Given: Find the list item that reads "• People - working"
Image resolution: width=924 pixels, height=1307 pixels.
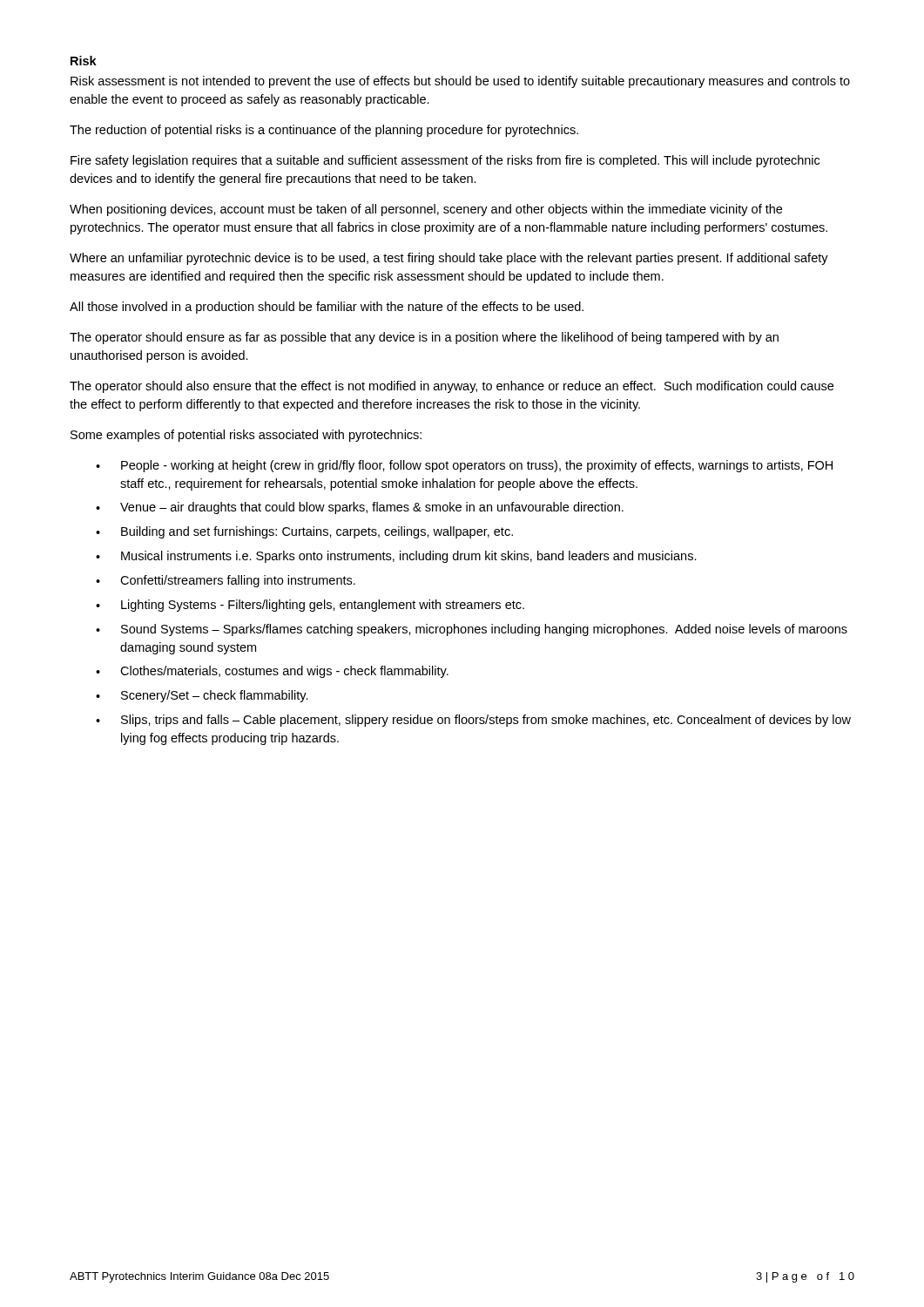Looking at the screenshot, I should pos(475,475).
